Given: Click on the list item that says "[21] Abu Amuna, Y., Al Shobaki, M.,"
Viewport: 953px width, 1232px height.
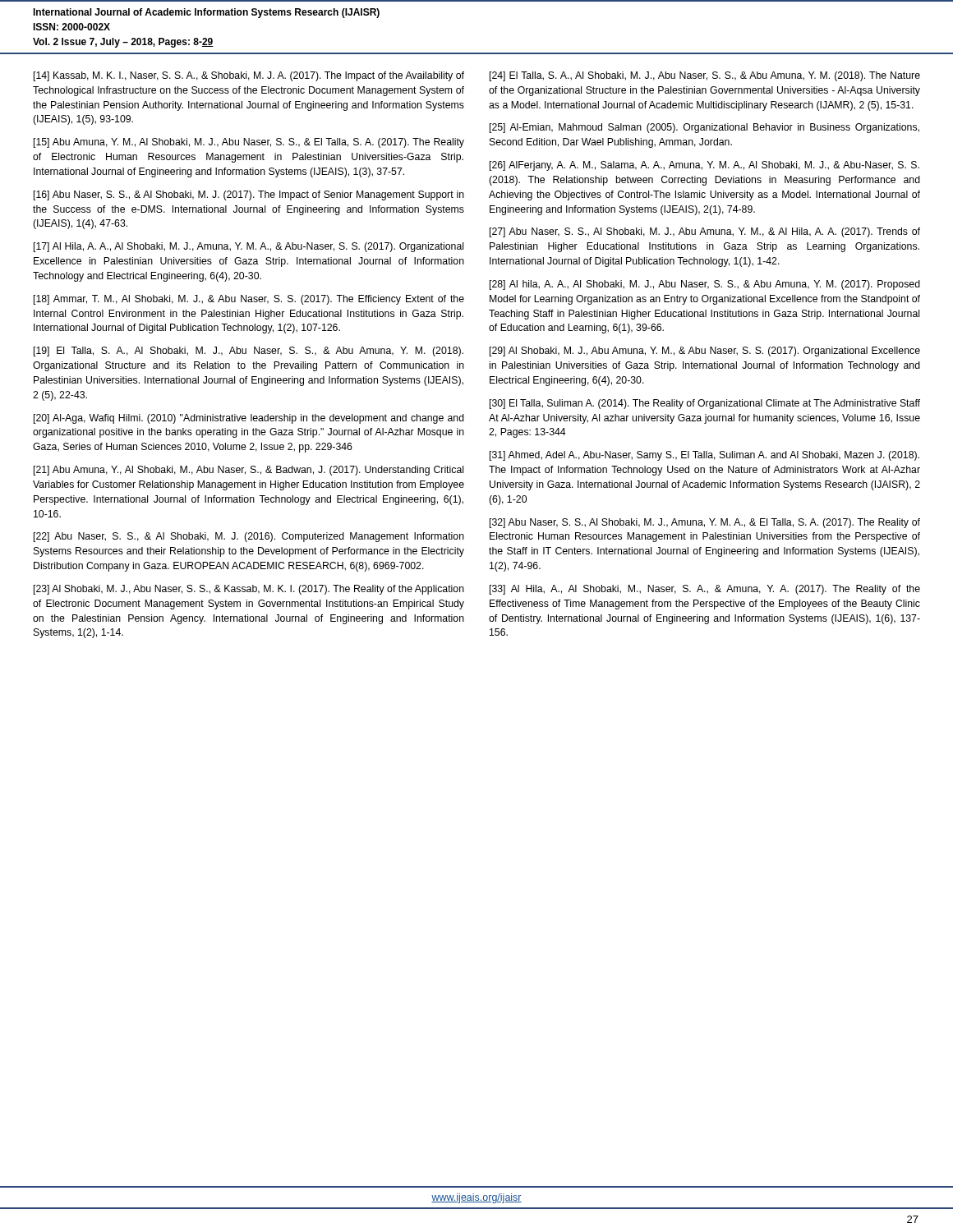Looking at the screenshot, I should pyautogui.click(x=249, y=492).
